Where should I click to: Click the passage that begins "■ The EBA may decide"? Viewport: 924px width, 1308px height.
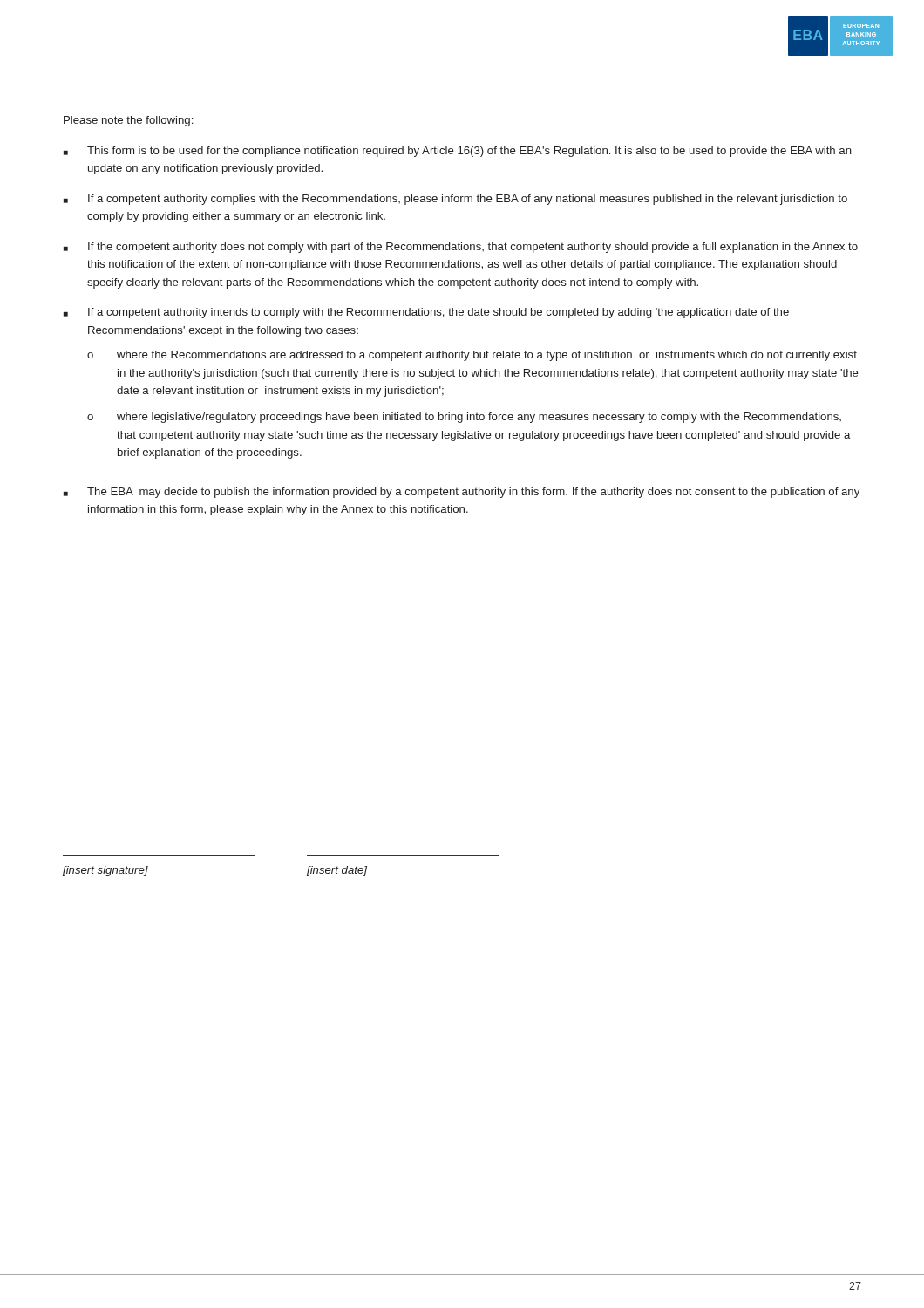coord(462,501)
